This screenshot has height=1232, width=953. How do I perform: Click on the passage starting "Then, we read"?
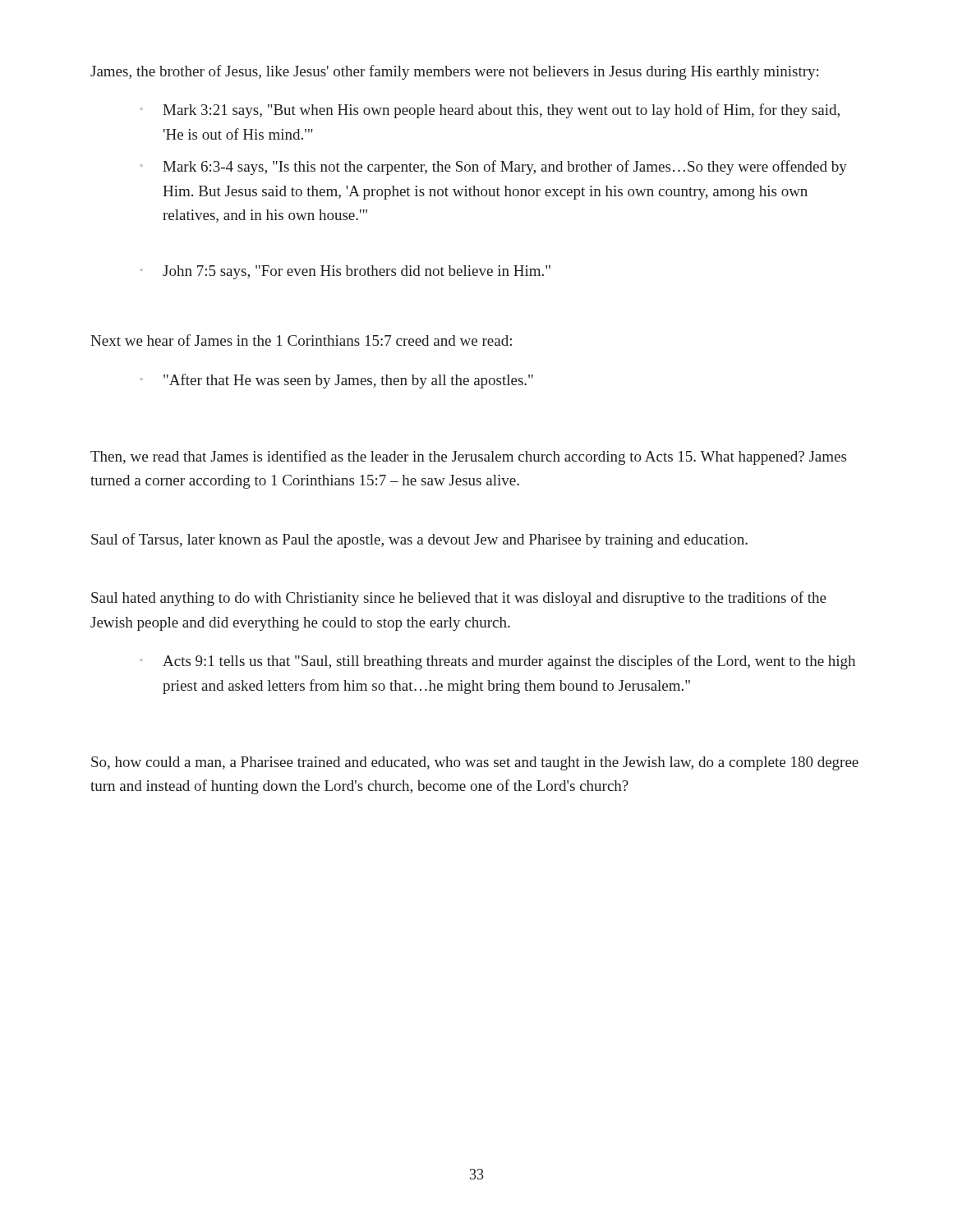469,468
